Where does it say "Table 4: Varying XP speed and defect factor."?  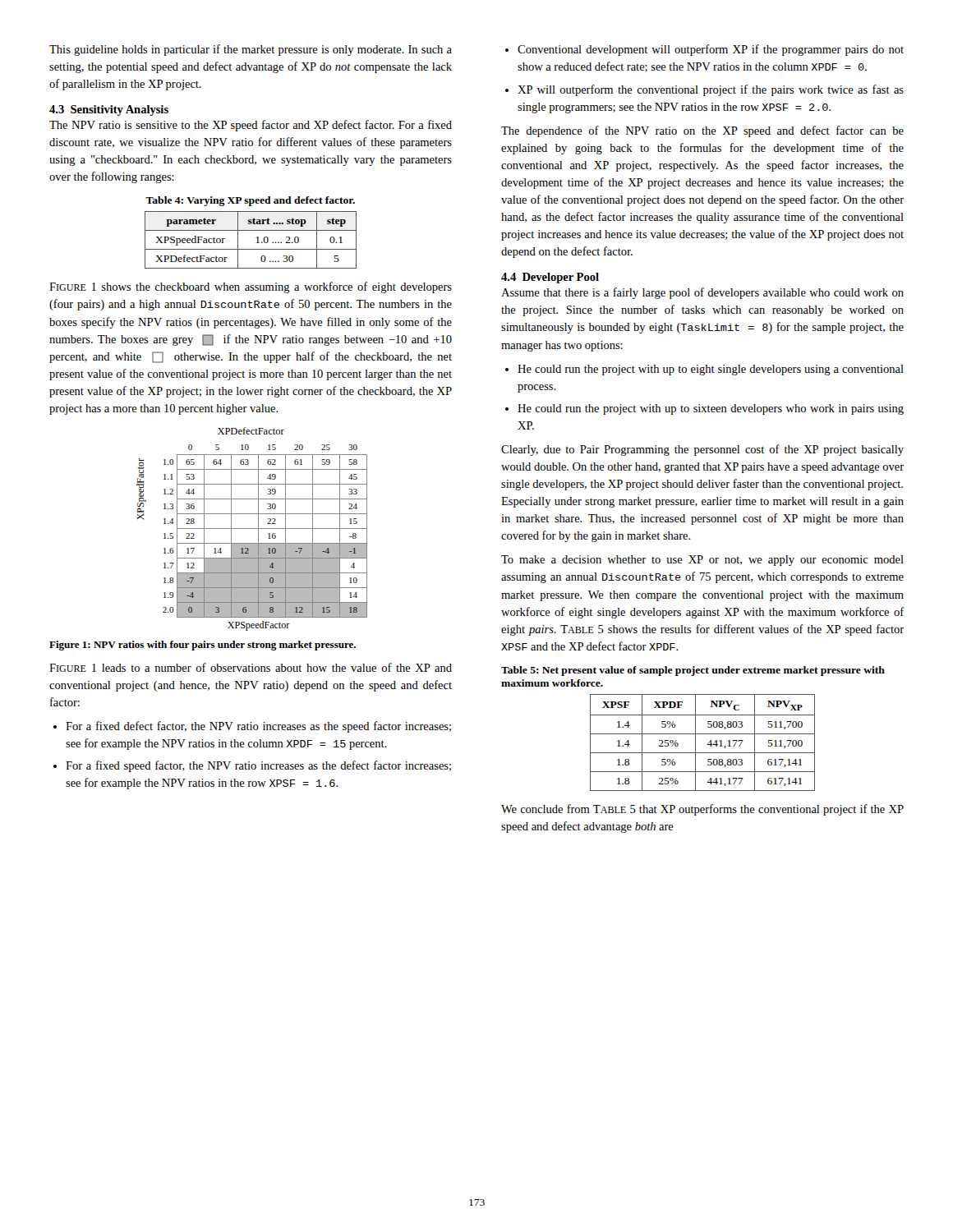251,201
